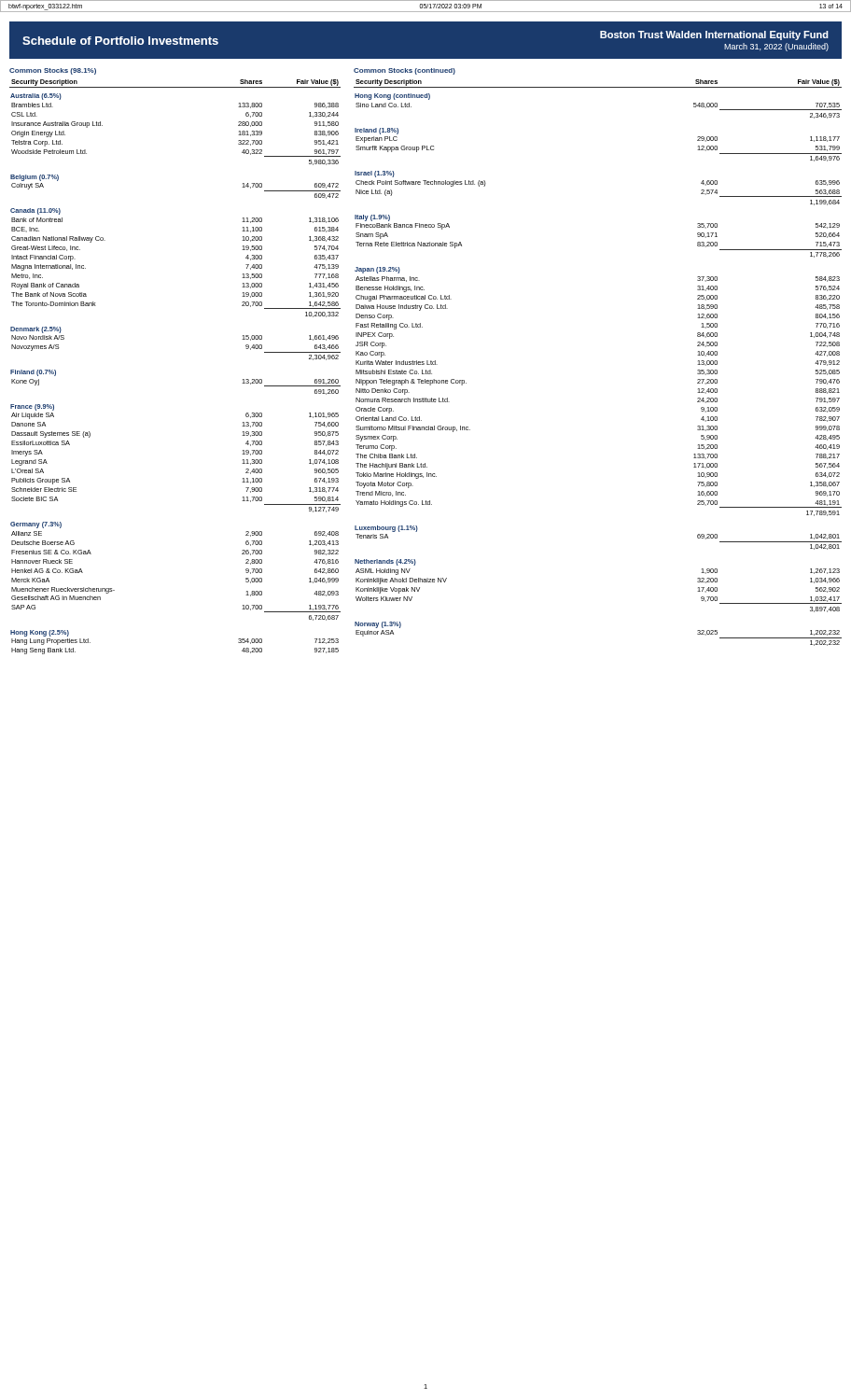
Task: Select the table that reads "Fresenius SE & Co. KGaA"
Action: point(175,366)
